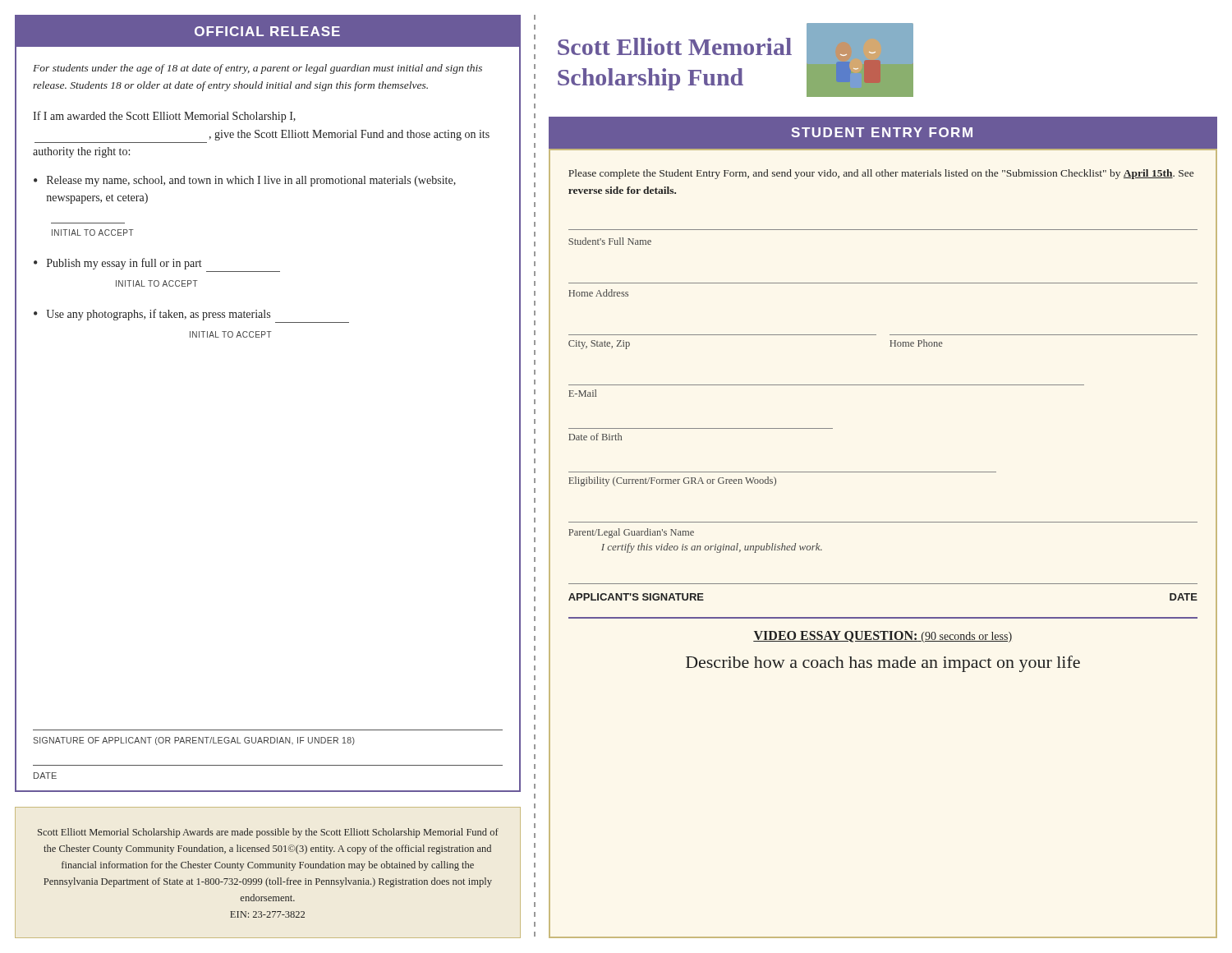Locate the text block starting "• Use any photographs, if taken, as"

[268, 323]
